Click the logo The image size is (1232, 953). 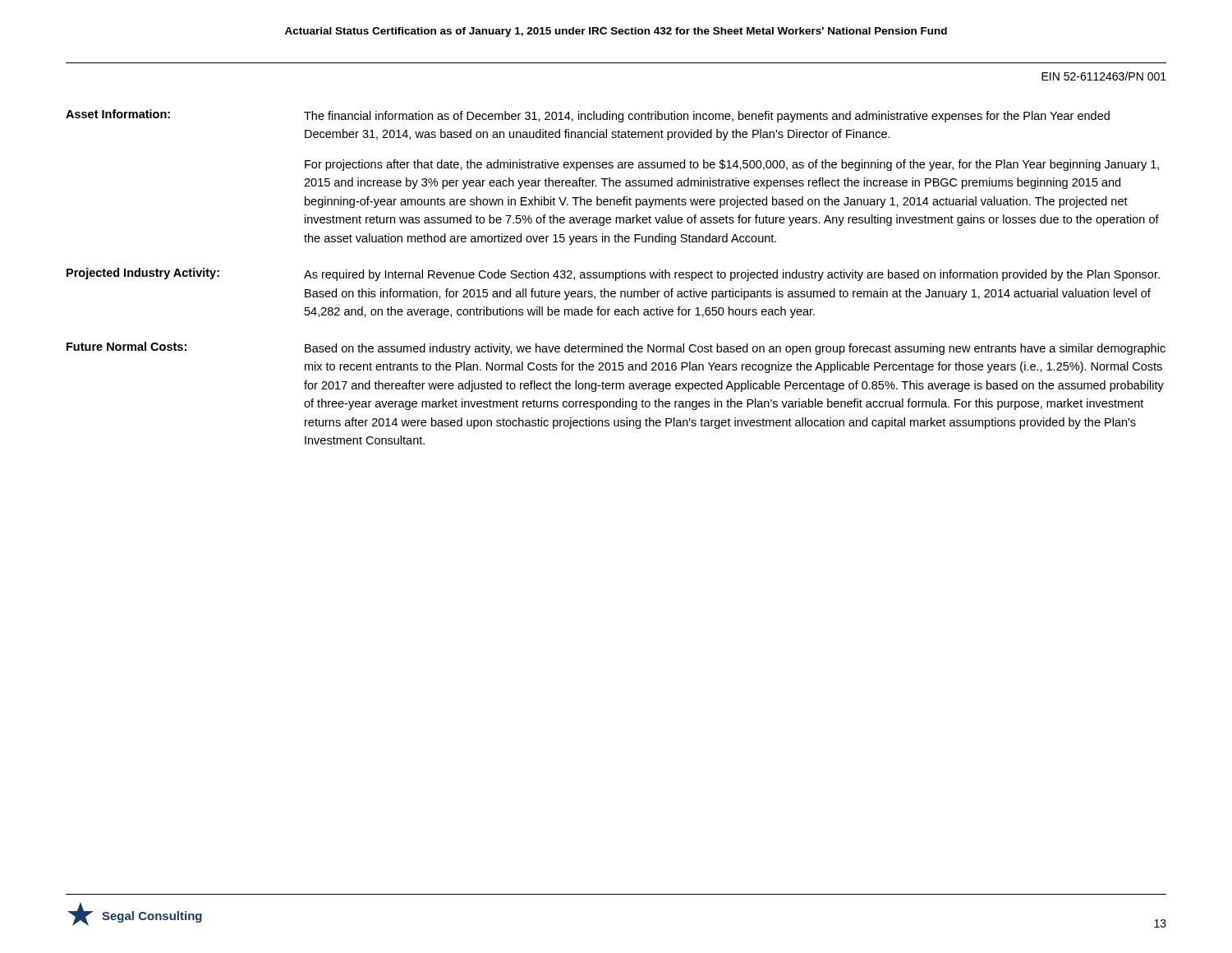[x=134, y=915]
